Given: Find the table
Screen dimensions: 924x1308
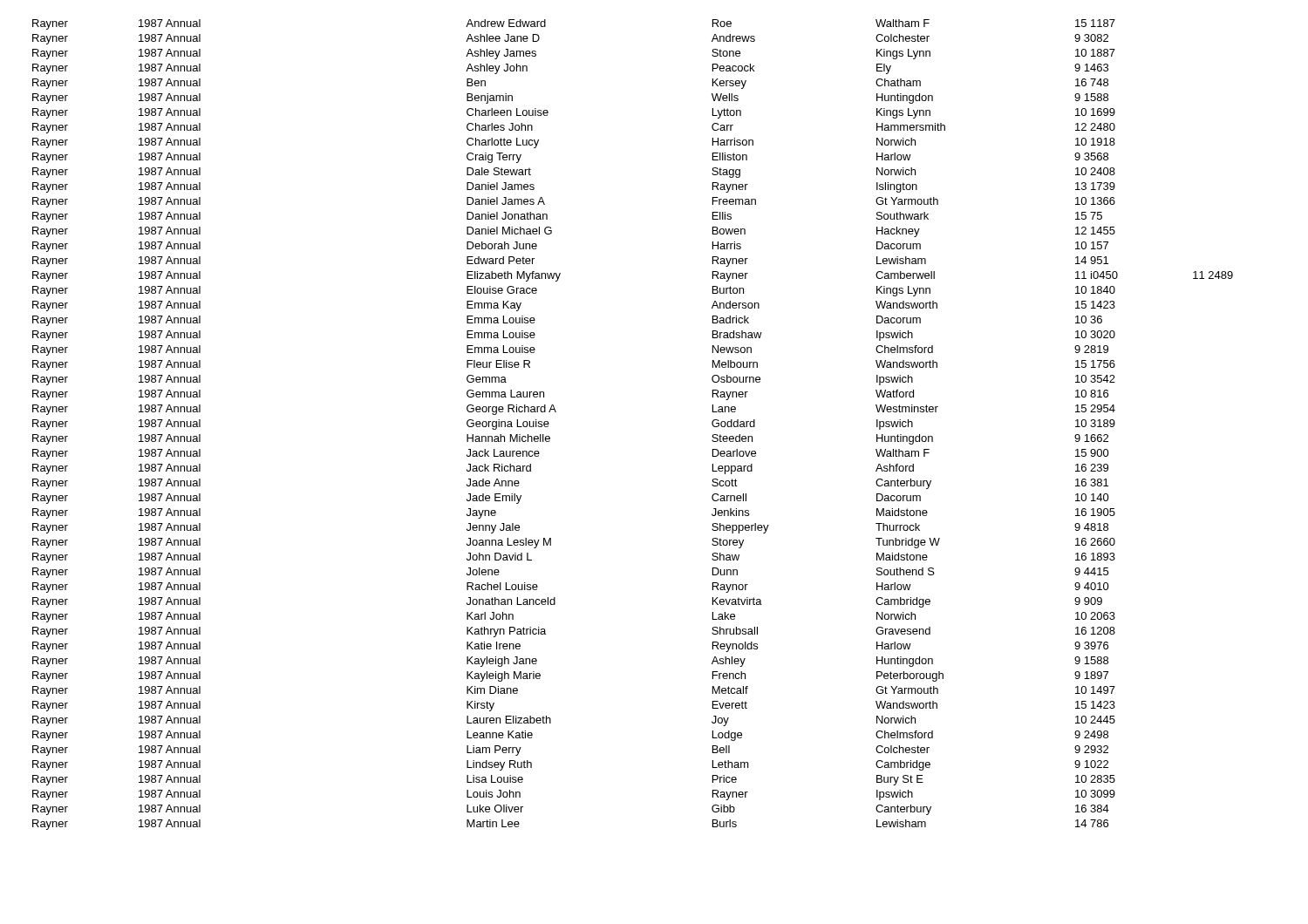Looking at the screenshot, I should coord(654,423).
